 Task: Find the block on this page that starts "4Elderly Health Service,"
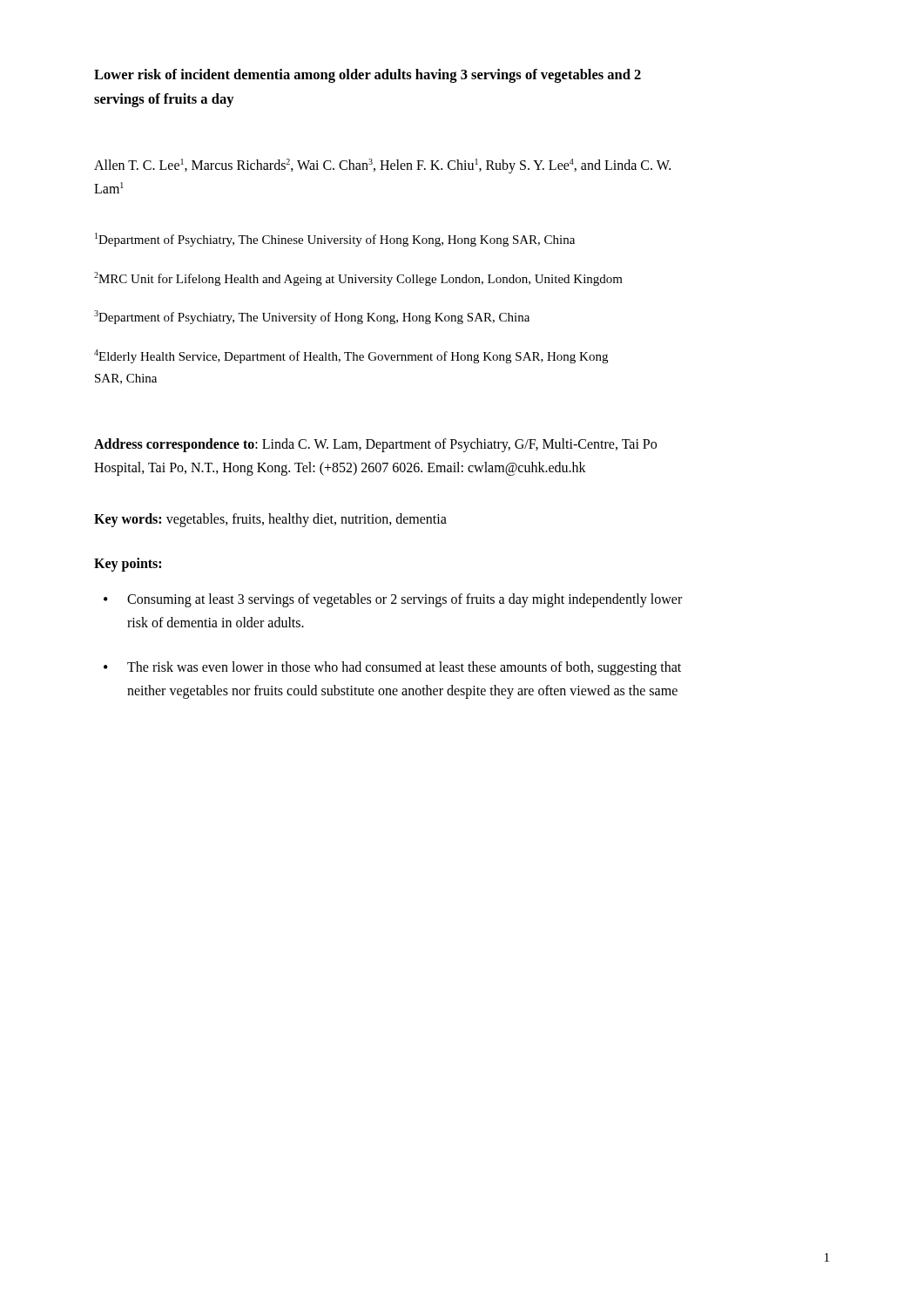[351, 367]
